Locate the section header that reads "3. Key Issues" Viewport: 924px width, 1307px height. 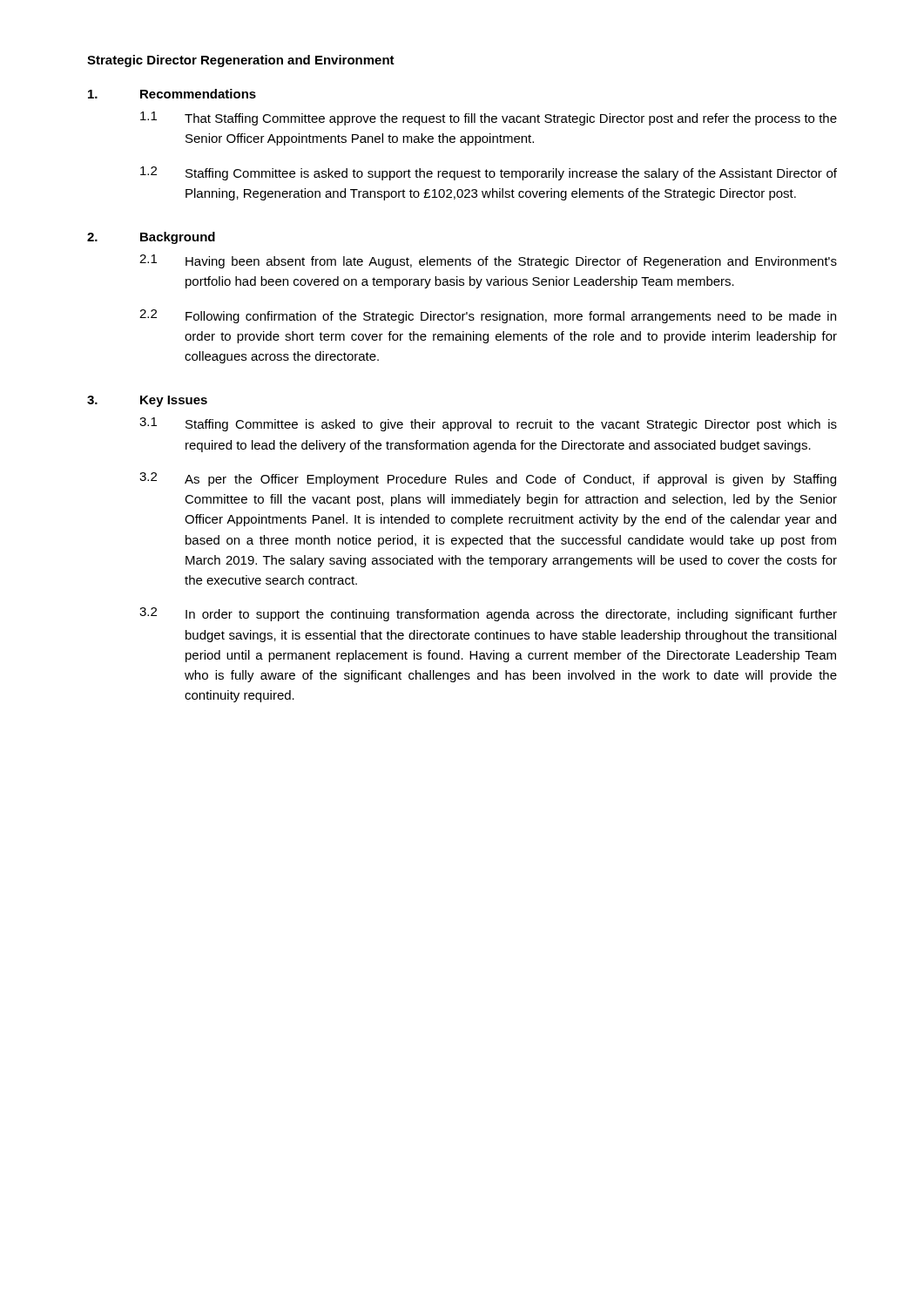point(147,400)
